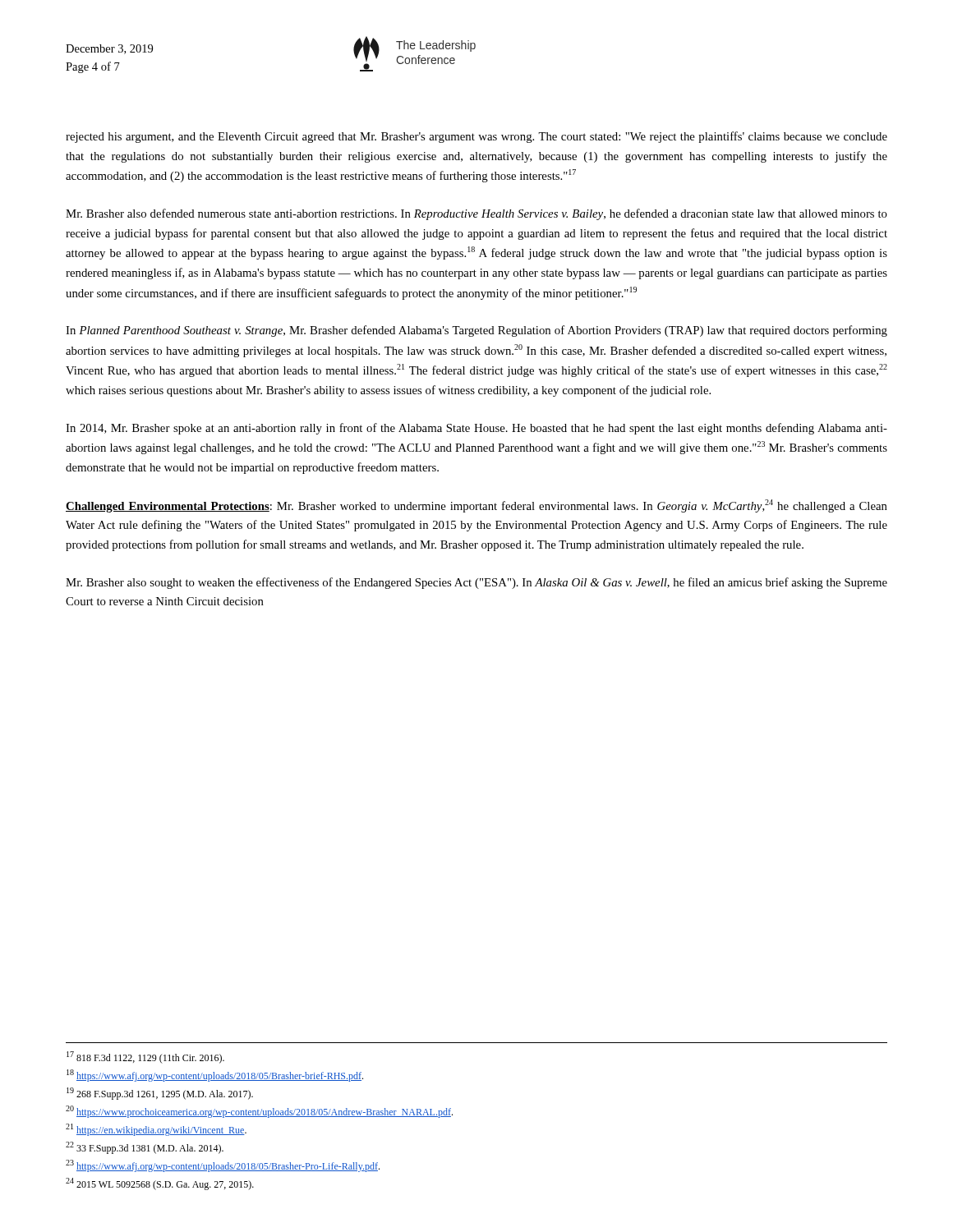This screenshot has width=953, height=1232.
Task: Navigate to the text block starting "20 https://www.prochoiceamerica.org/wp-content/uploads/2018/05/Andrew-Brasher_NARAL.pdf."
Action: pyautogui.click(x=260, y=1111)
